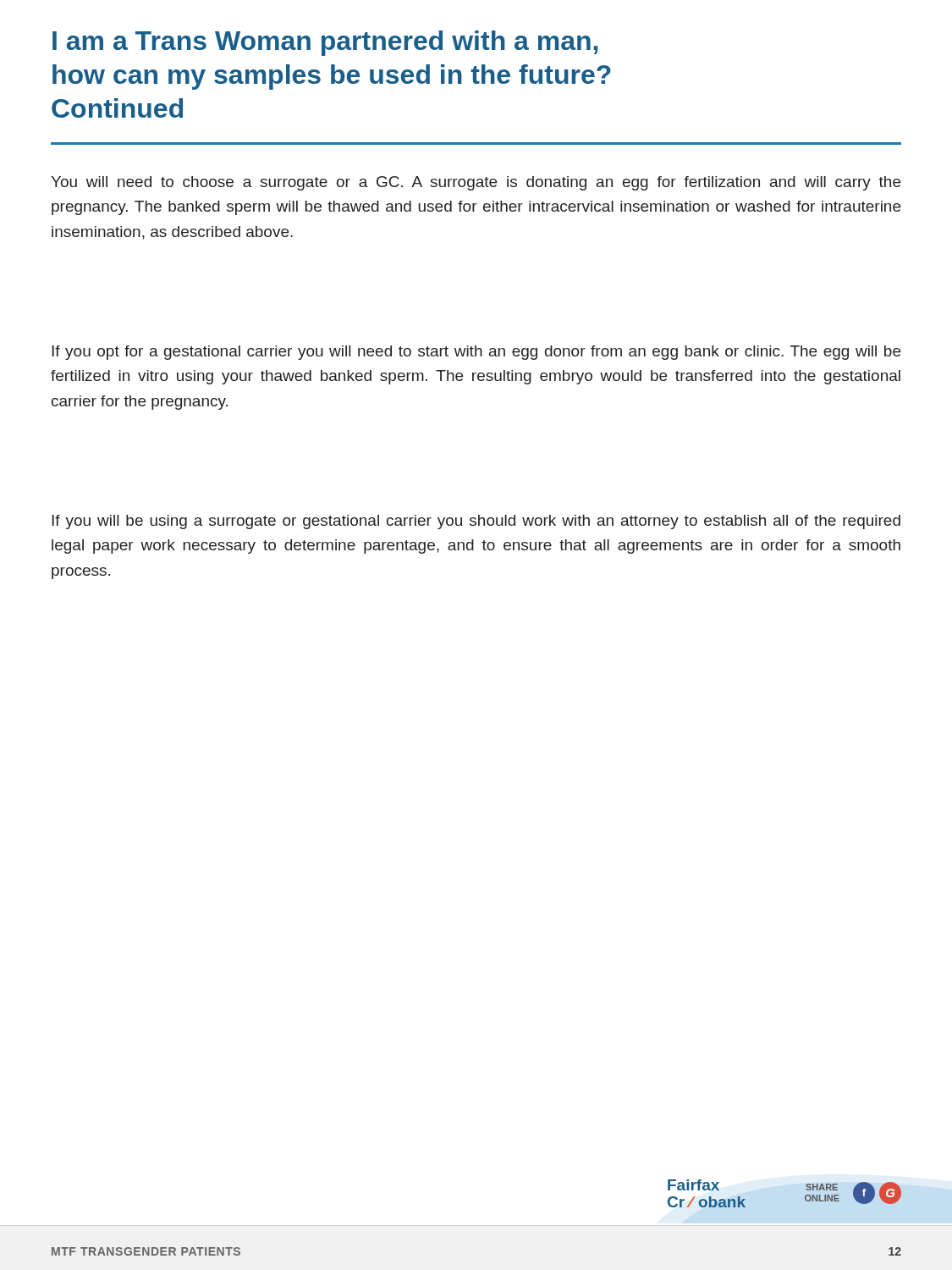This screenshot has height=1270, width=952.
Task: Select the illustration
Action: point(804,1185)
